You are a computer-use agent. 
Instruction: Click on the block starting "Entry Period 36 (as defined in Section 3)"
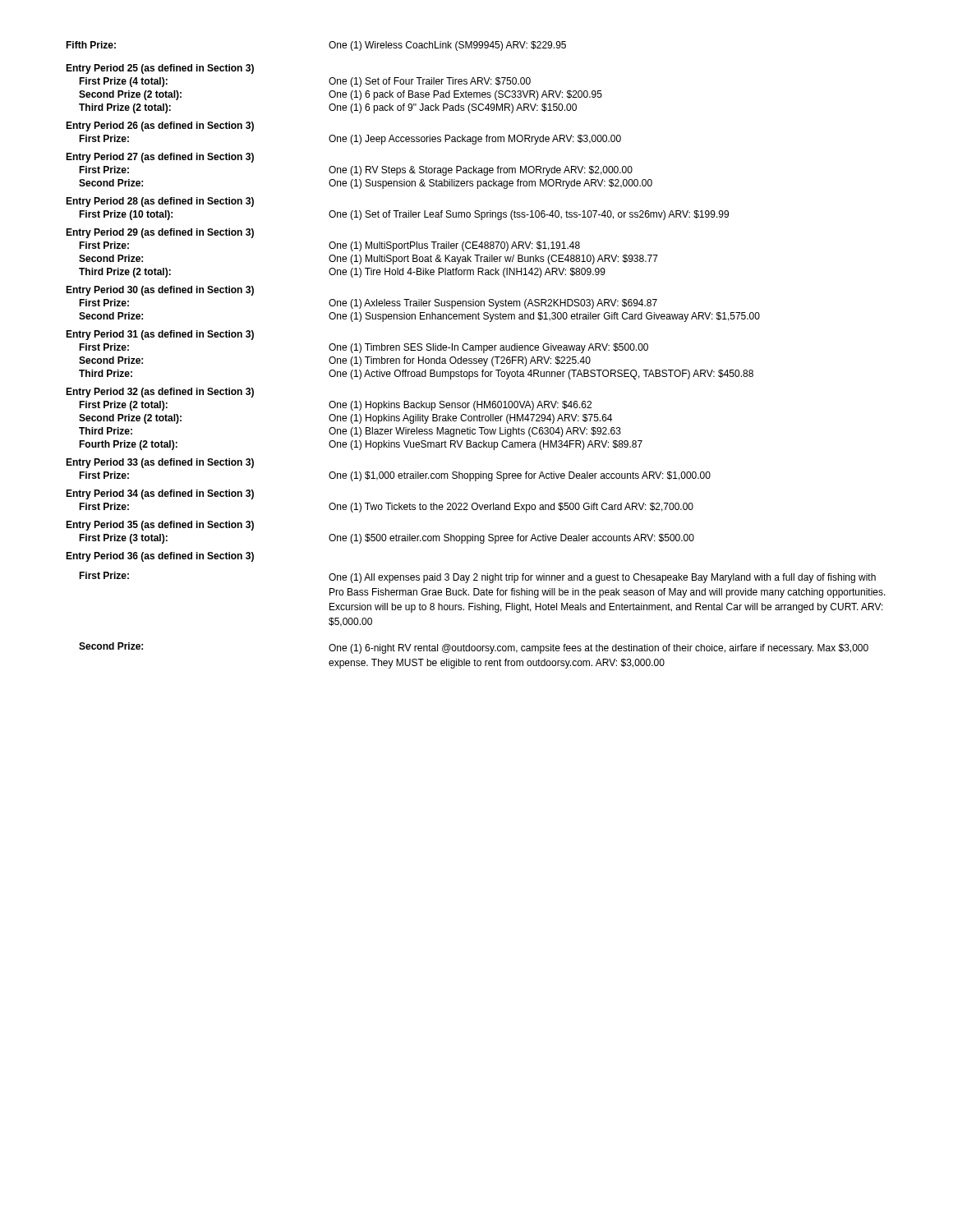point(160,557)
